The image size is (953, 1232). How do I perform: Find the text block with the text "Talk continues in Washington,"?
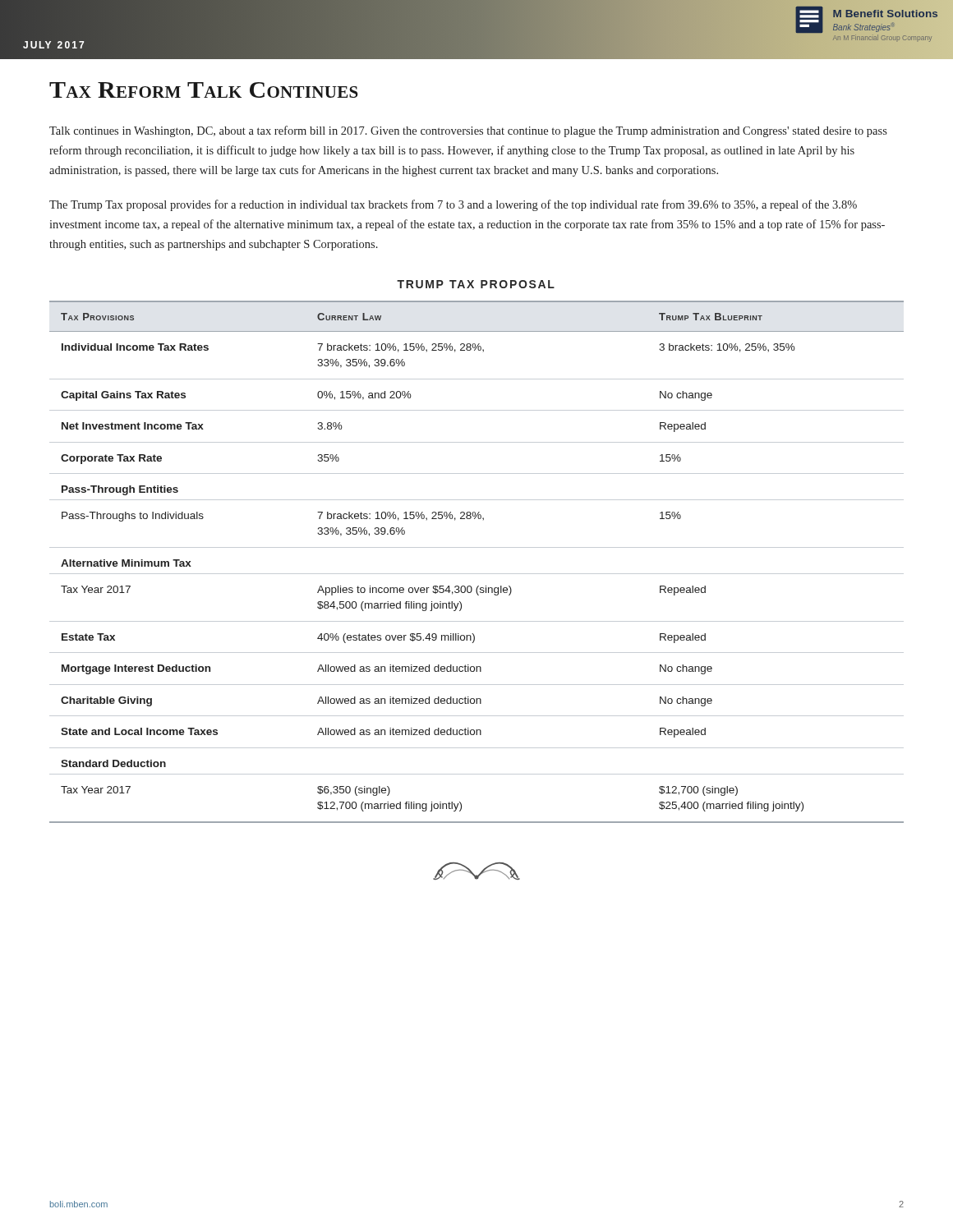tap(468, 150)
